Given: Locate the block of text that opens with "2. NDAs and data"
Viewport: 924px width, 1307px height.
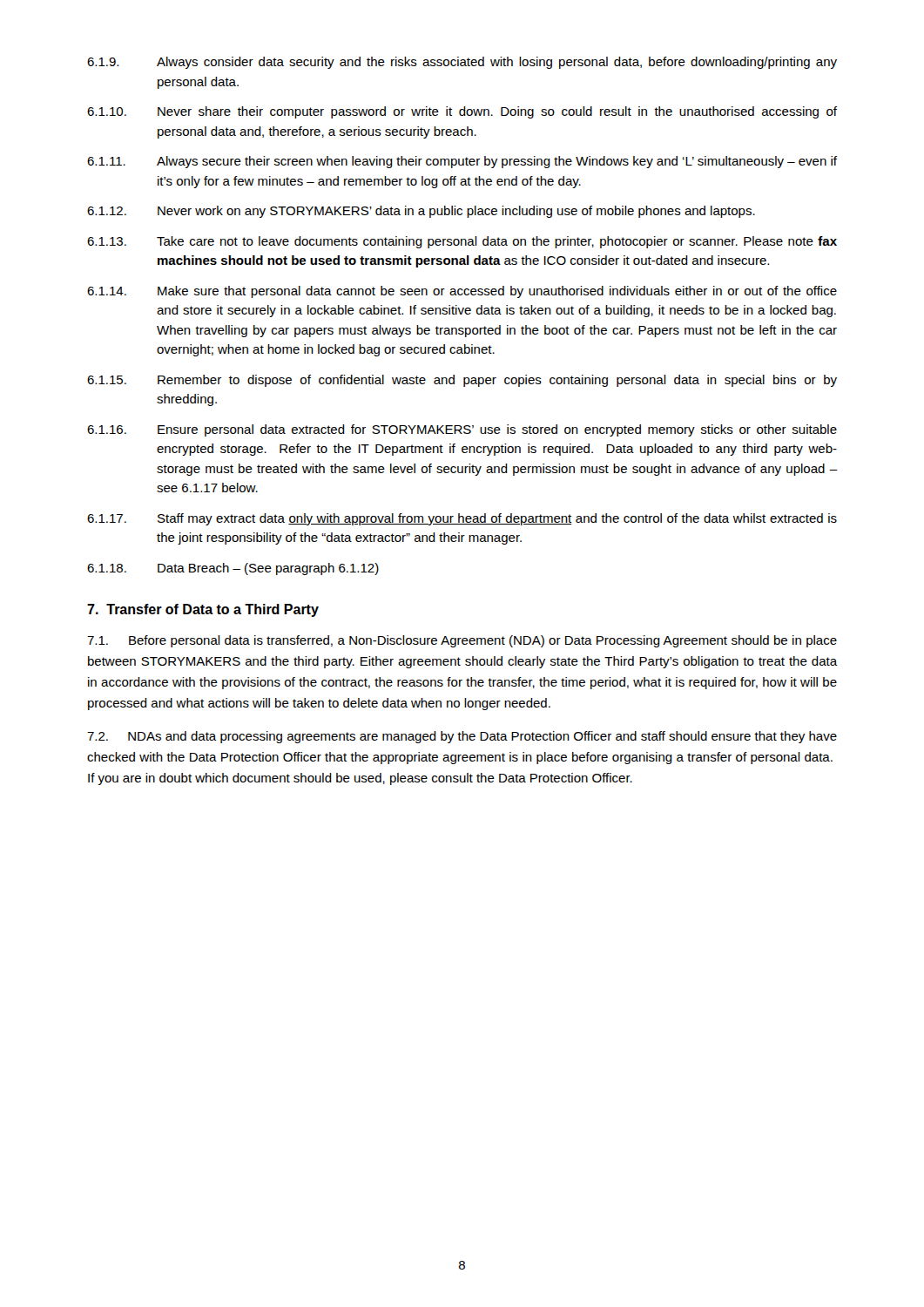Looking at the screenshot, I should (x=462, y=757).
